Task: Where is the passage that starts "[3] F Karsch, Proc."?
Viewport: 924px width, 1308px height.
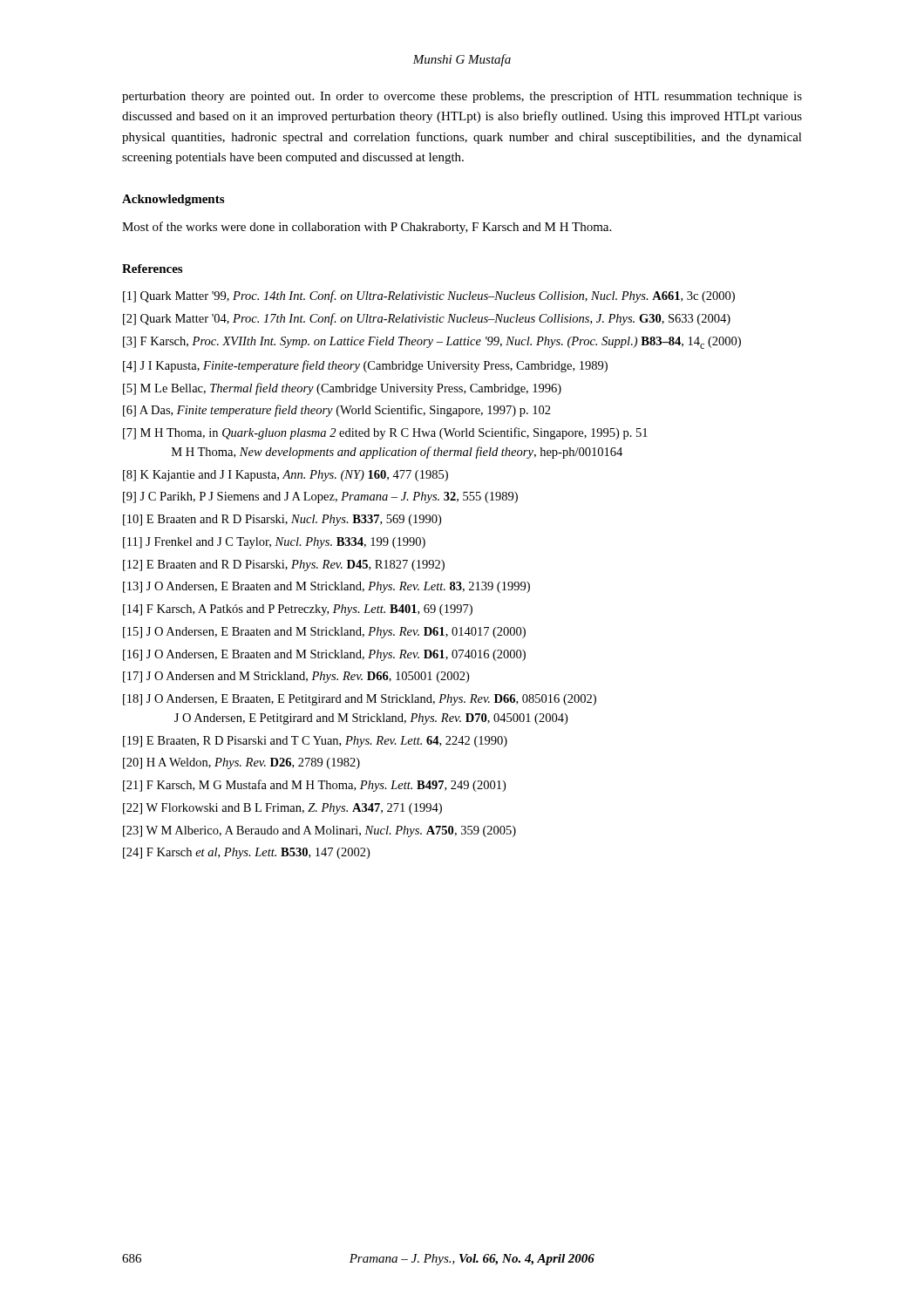Action: [432, 342]
